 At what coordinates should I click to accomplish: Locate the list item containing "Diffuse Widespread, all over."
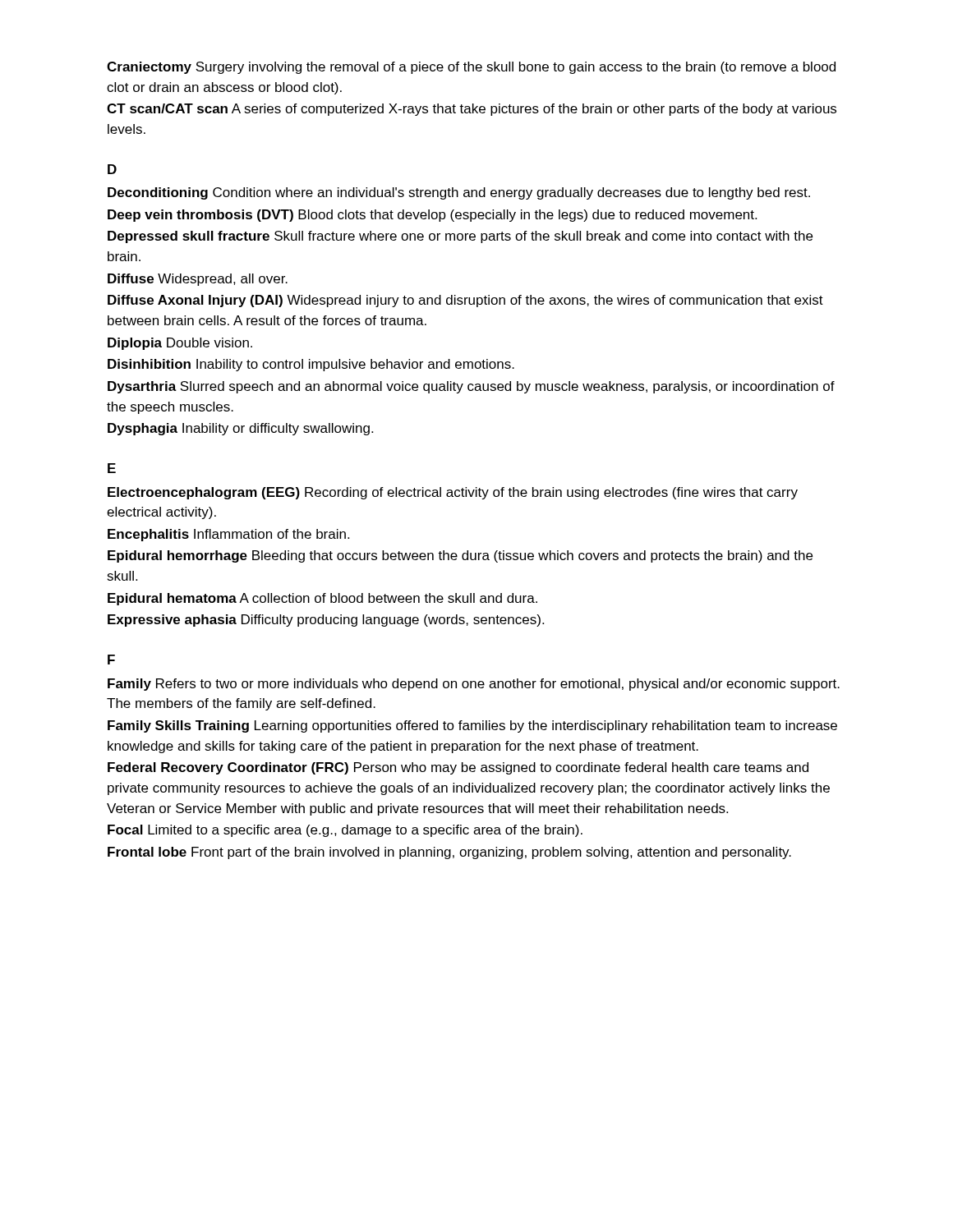[x=198, y=279]
